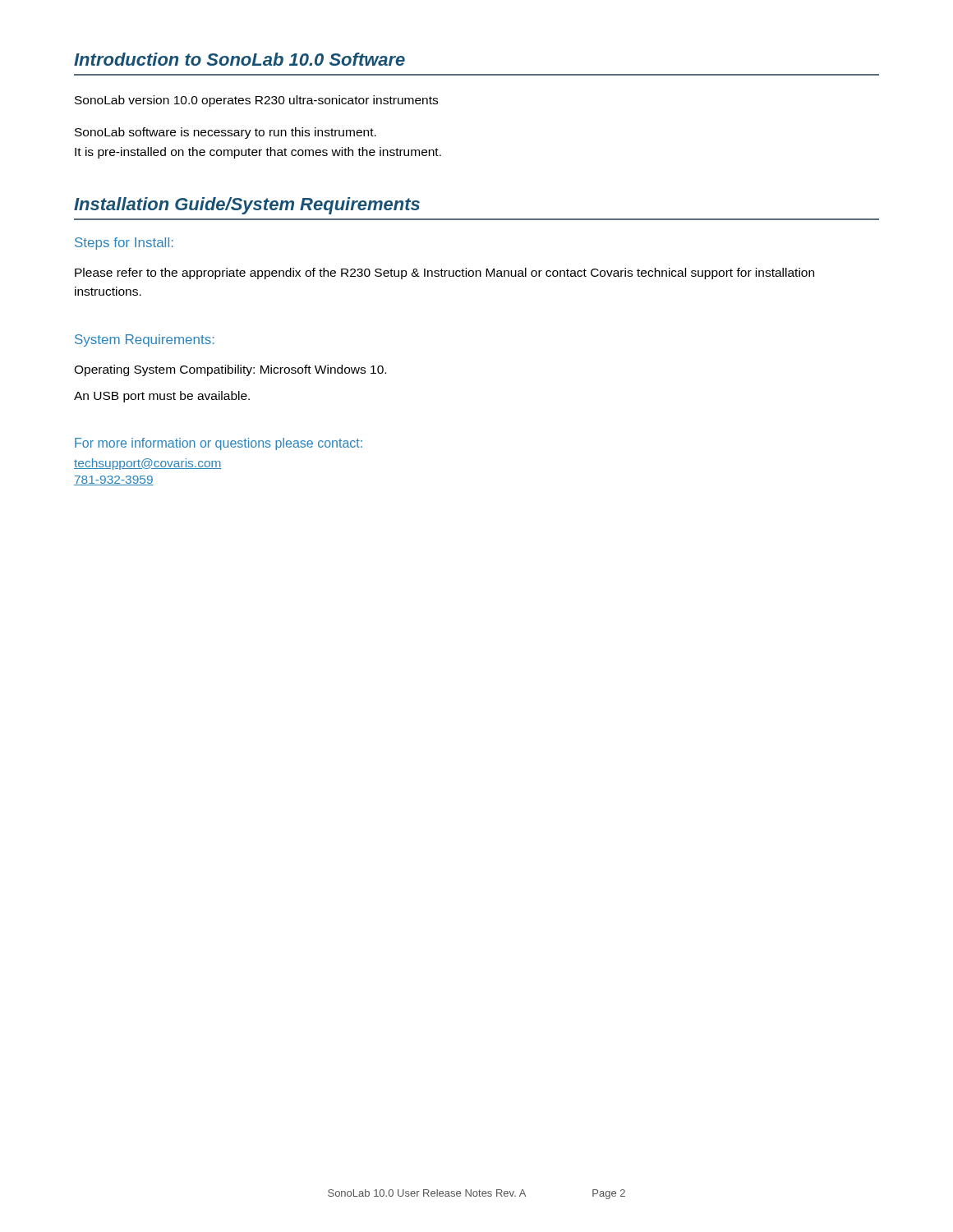Find the section header with the text "Installation Guide/System Requirements"
This screenshot has width=953, height=1232.
[x=247, y=204]
